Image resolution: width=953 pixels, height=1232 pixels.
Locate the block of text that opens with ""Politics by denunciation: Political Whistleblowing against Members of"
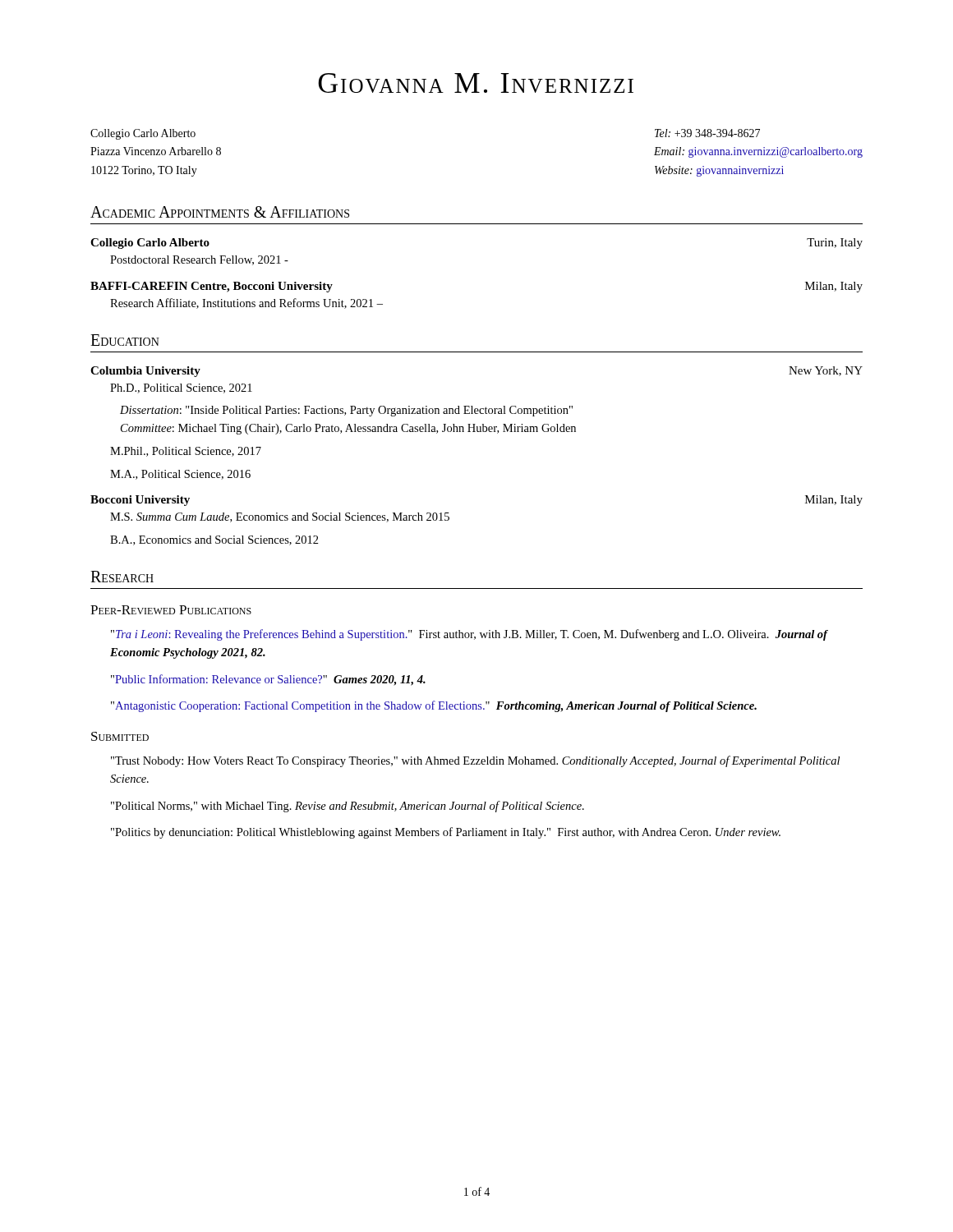(486, 832)
